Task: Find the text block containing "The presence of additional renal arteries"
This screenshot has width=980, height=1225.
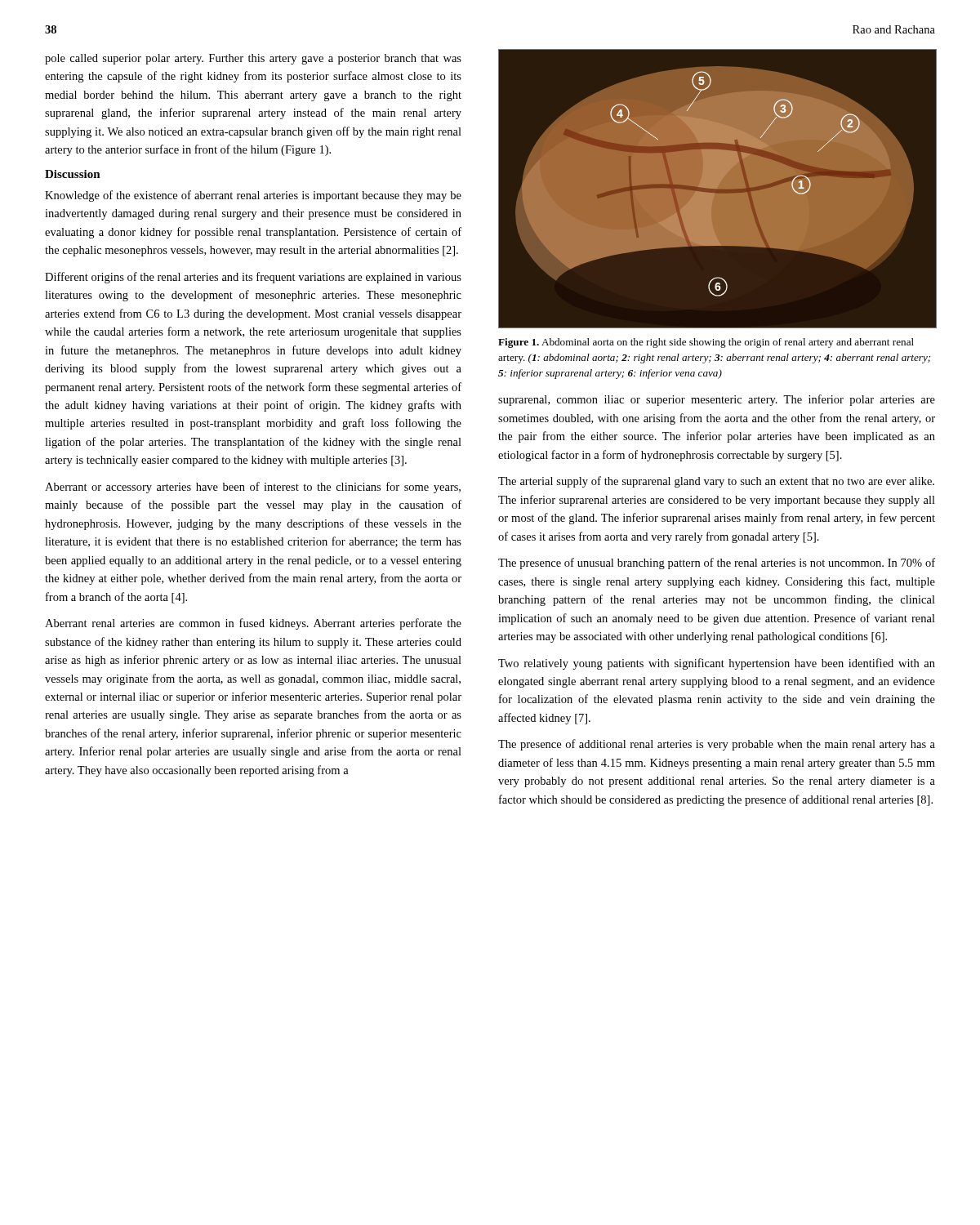Action: pyautogui.click(x=717, y=772)
